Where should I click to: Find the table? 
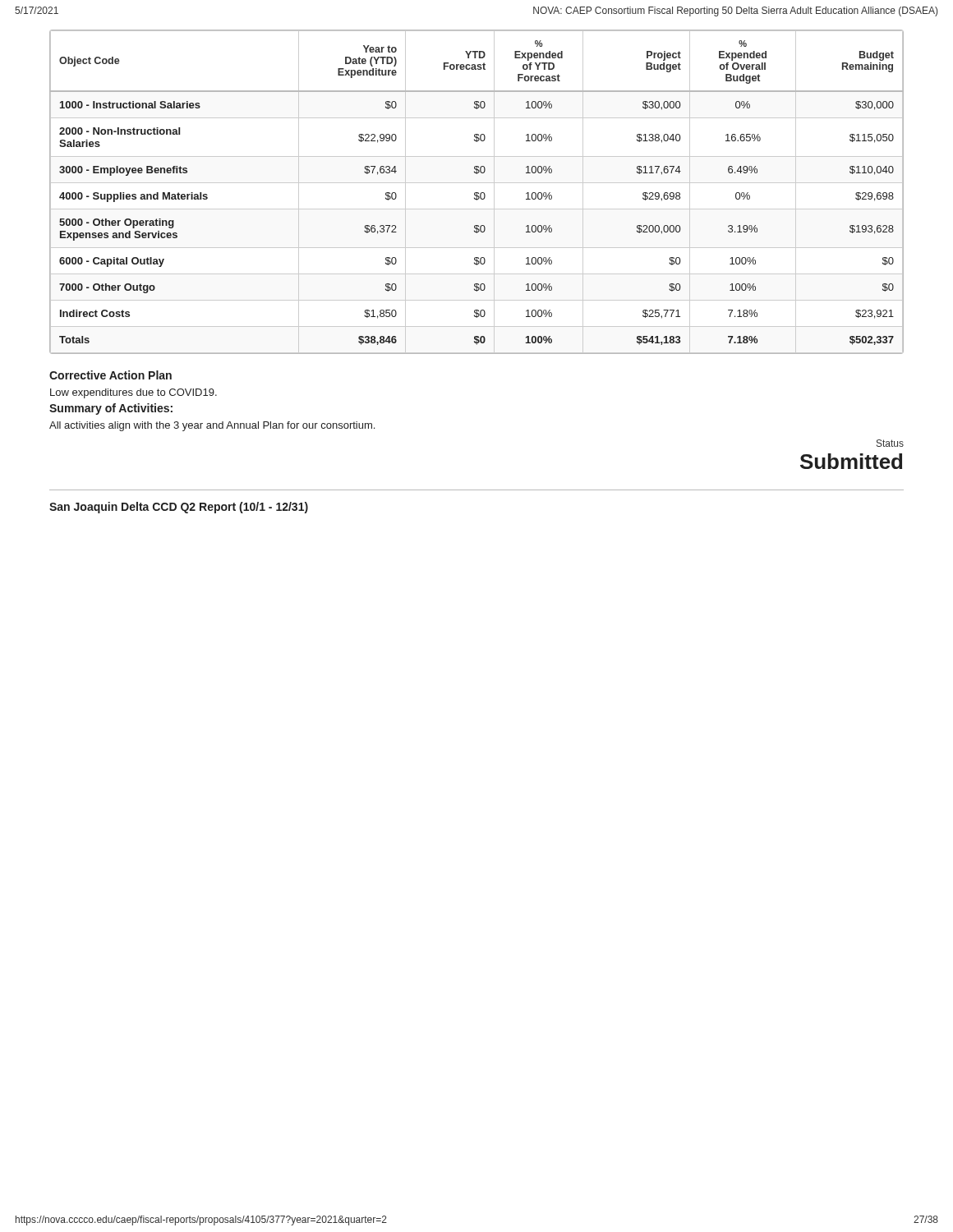tap(476, 192)
